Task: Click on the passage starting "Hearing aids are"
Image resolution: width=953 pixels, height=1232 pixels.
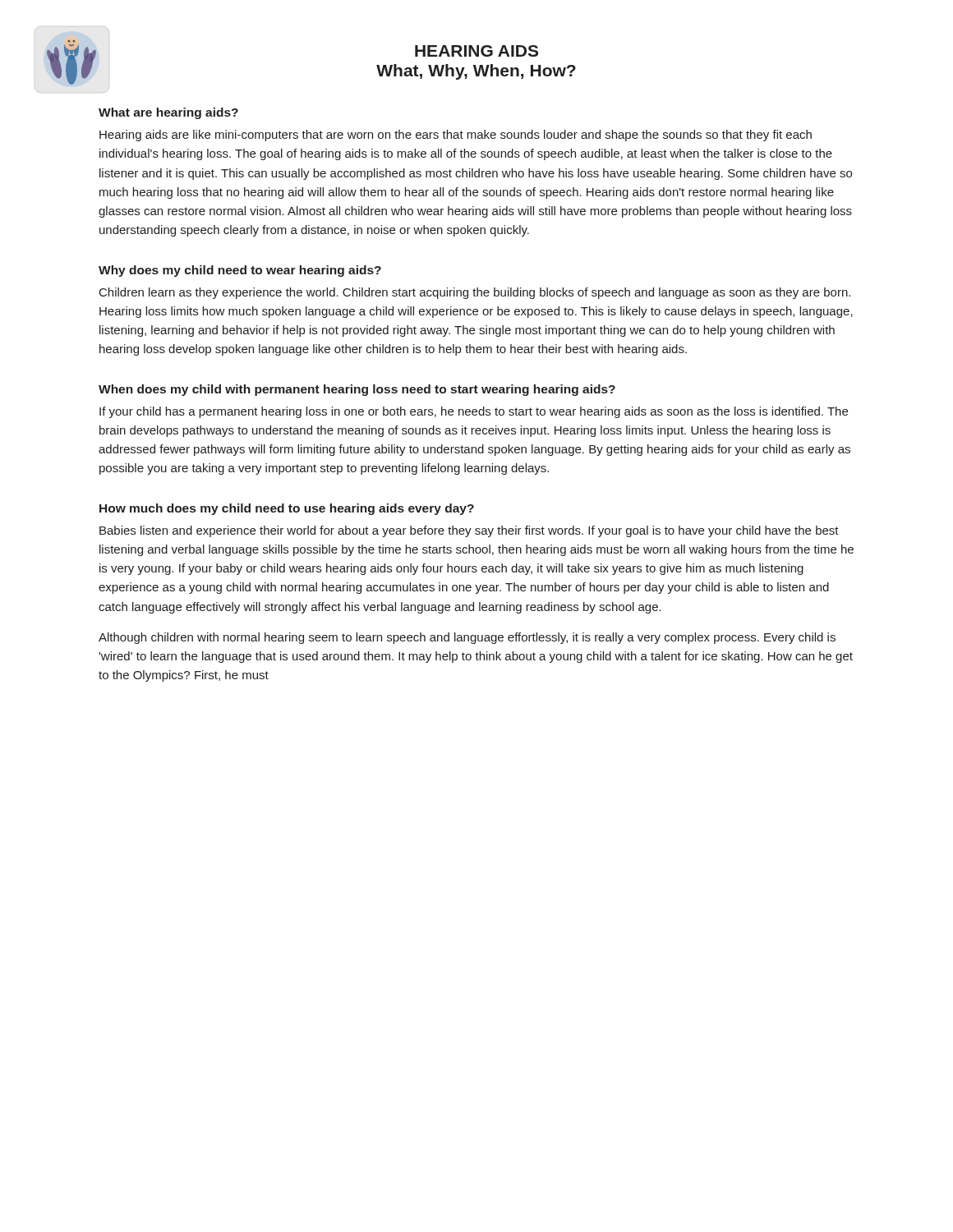Action: tap(476, 182)
